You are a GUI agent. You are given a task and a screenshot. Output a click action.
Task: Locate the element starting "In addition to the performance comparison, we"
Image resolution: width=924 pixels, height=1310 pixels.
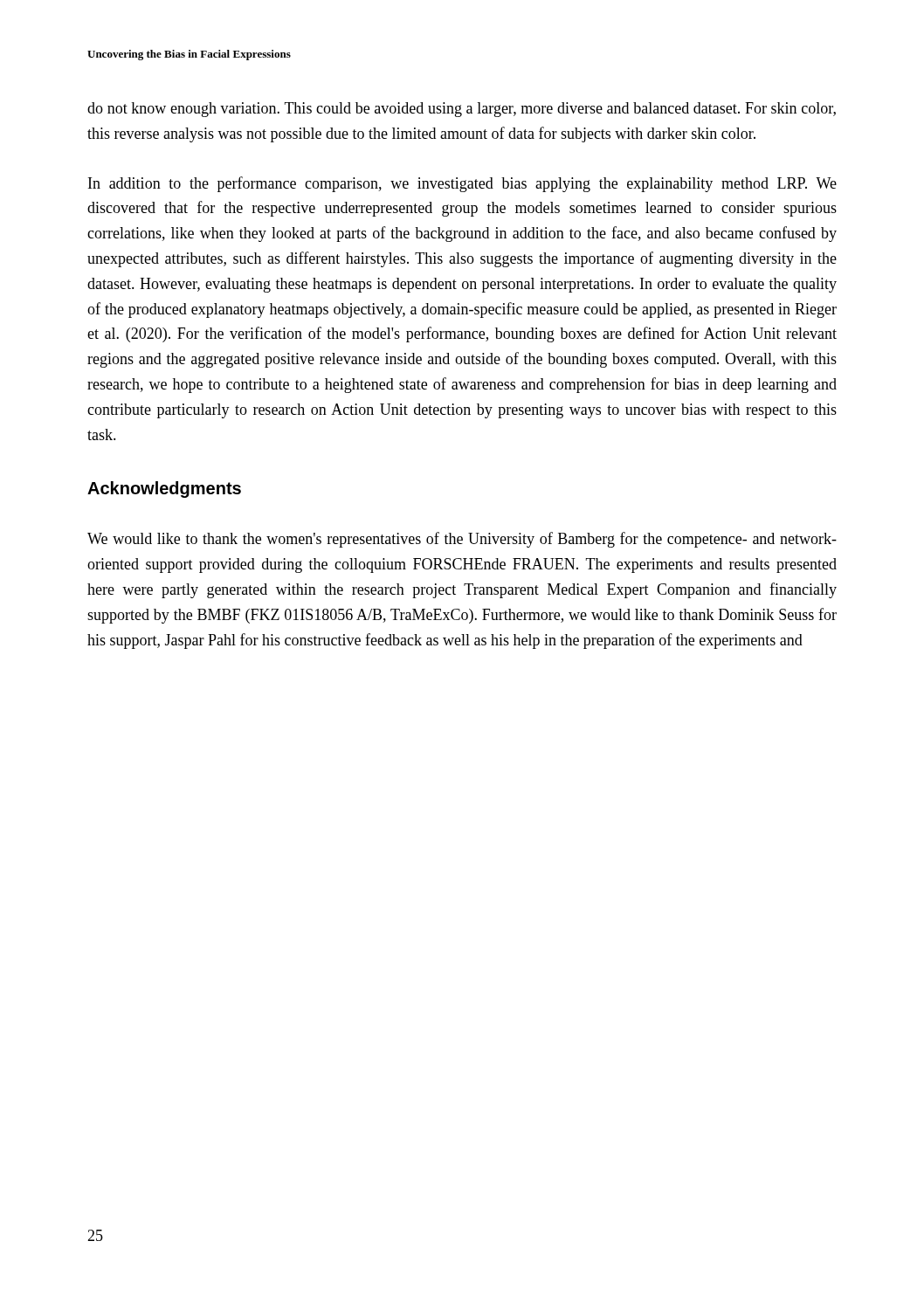pyautogui.click(x=462, y=309)
